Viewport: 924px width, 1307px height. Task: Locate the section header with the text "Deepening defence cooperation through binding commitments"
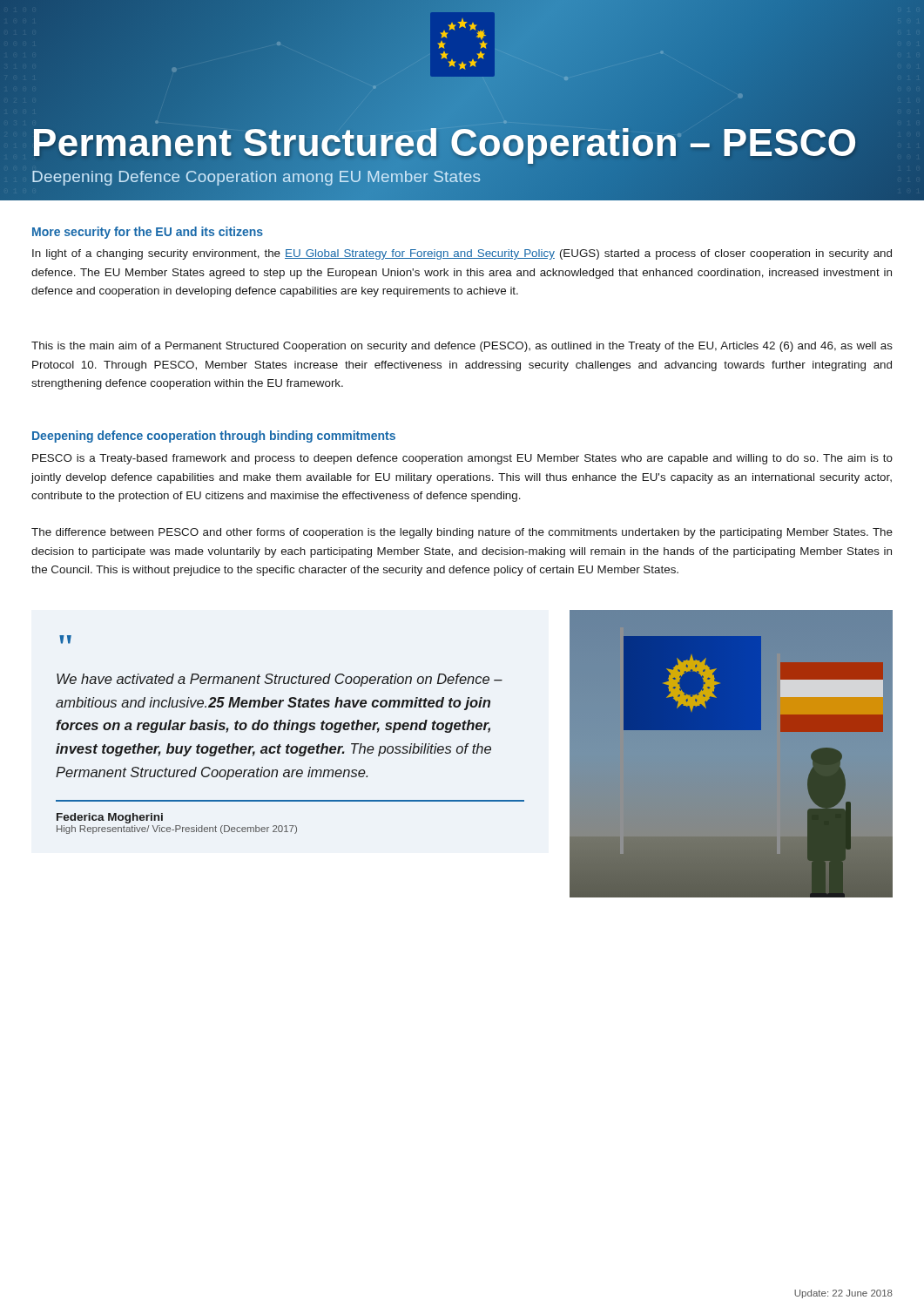pos(214,436)
